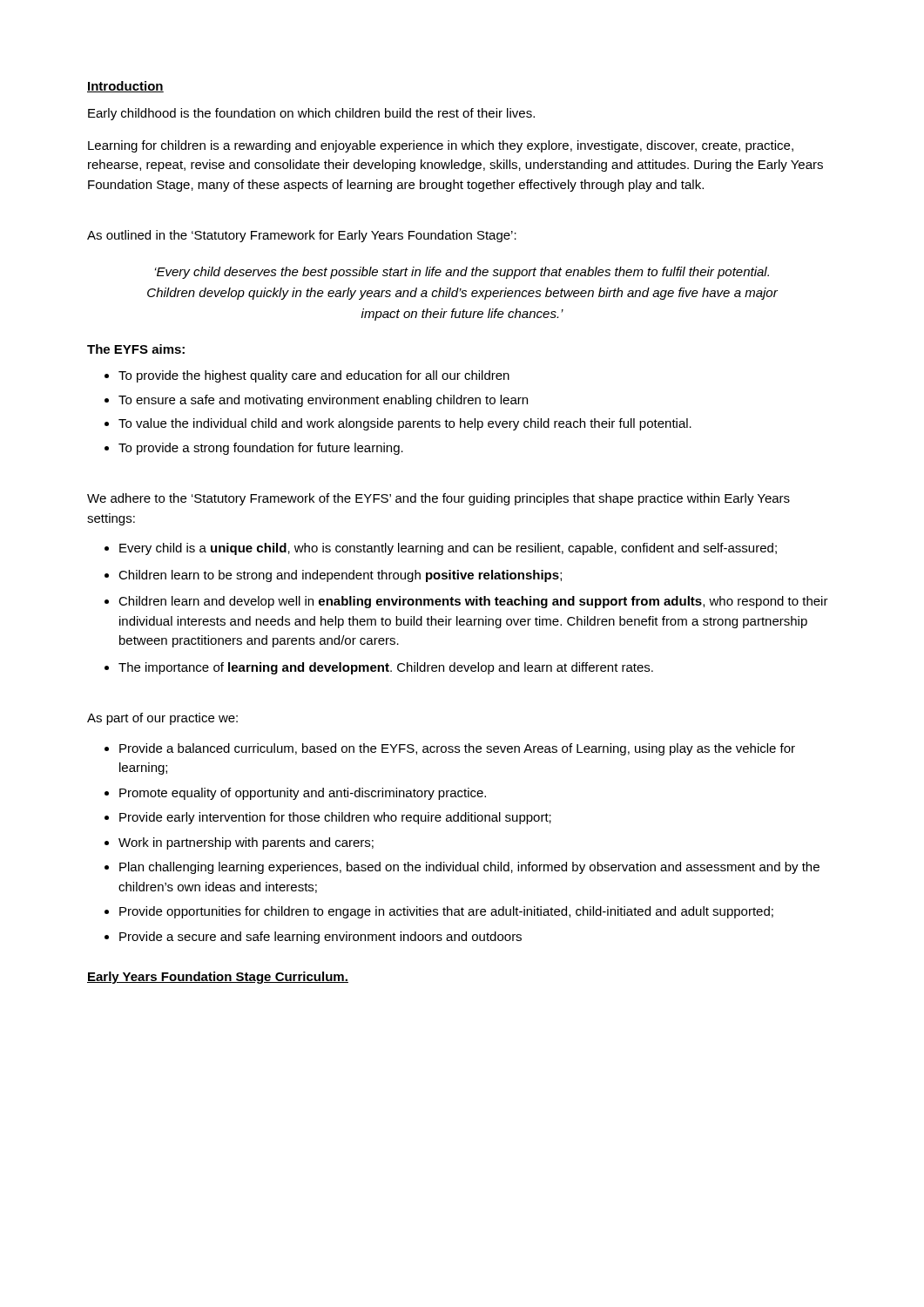Viewport: 924px width, 1307px height.
Task: Find the list item that reads "Children learn to"
Action: coord(341,574)
